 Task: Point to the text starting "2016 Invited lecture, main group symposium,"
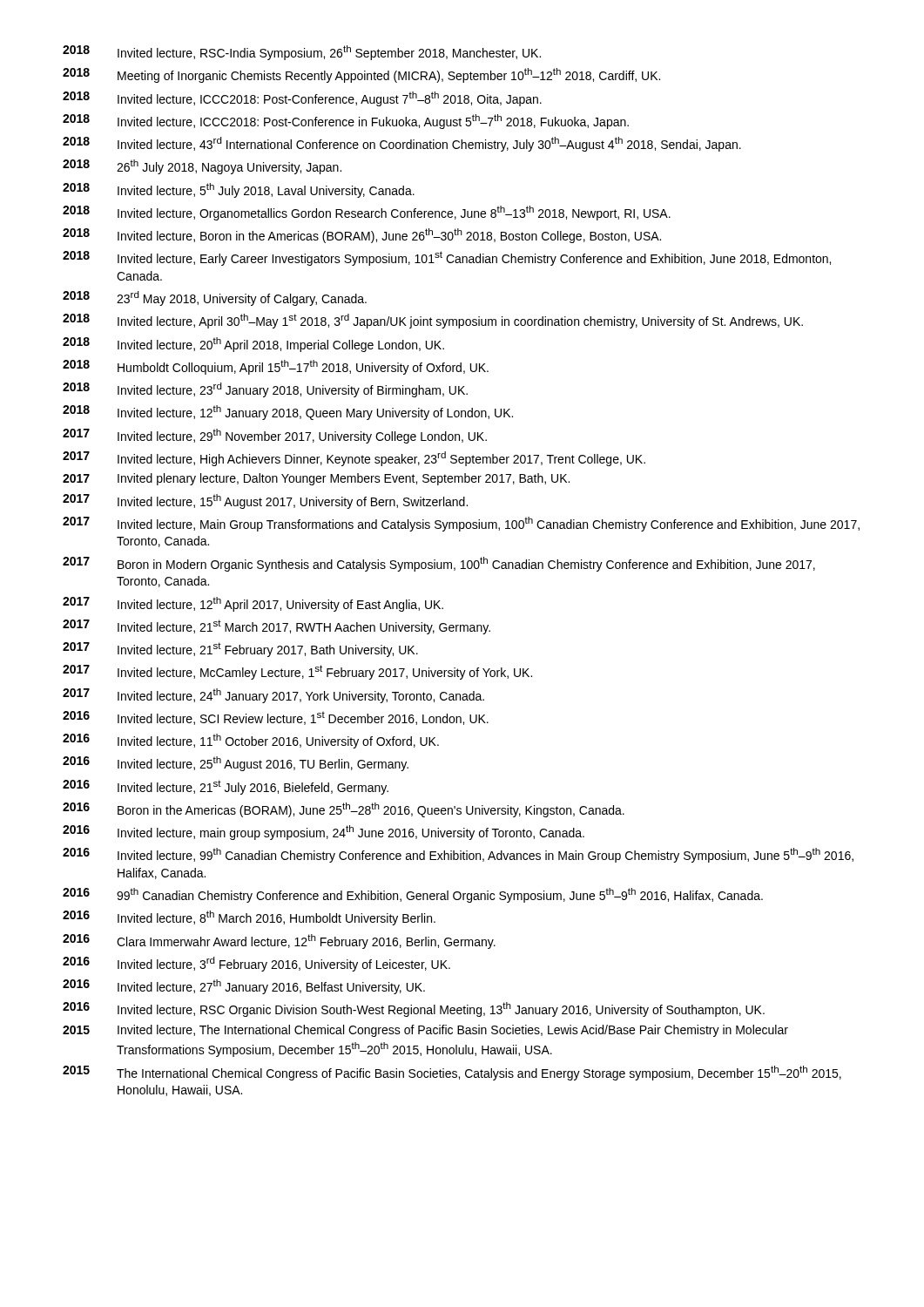click(462, 832)
